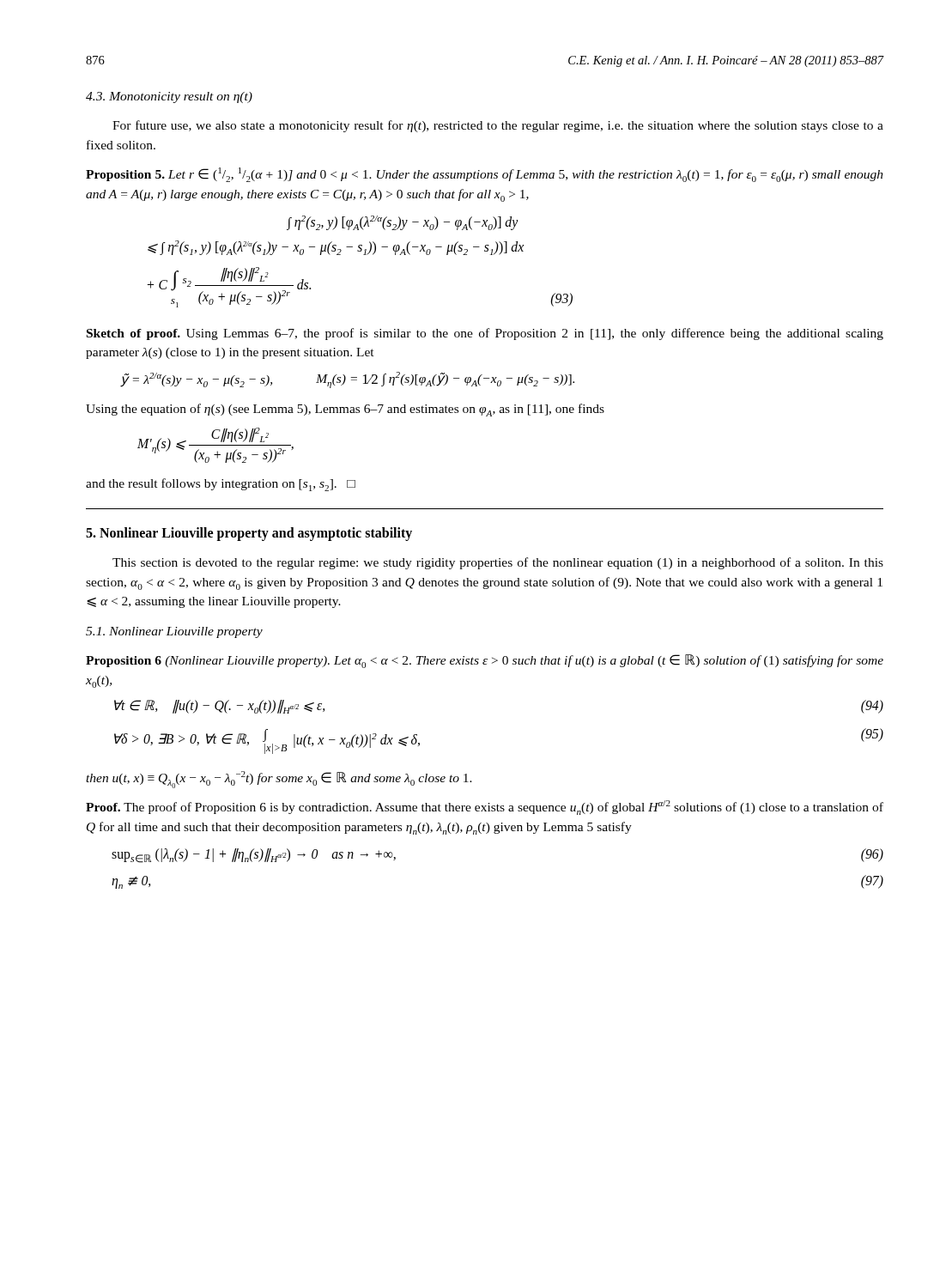Find the block starting "ỹ = λ2/α(s)y"
The width and height of the screenshot is (952, 1288).
click(348, 380)
